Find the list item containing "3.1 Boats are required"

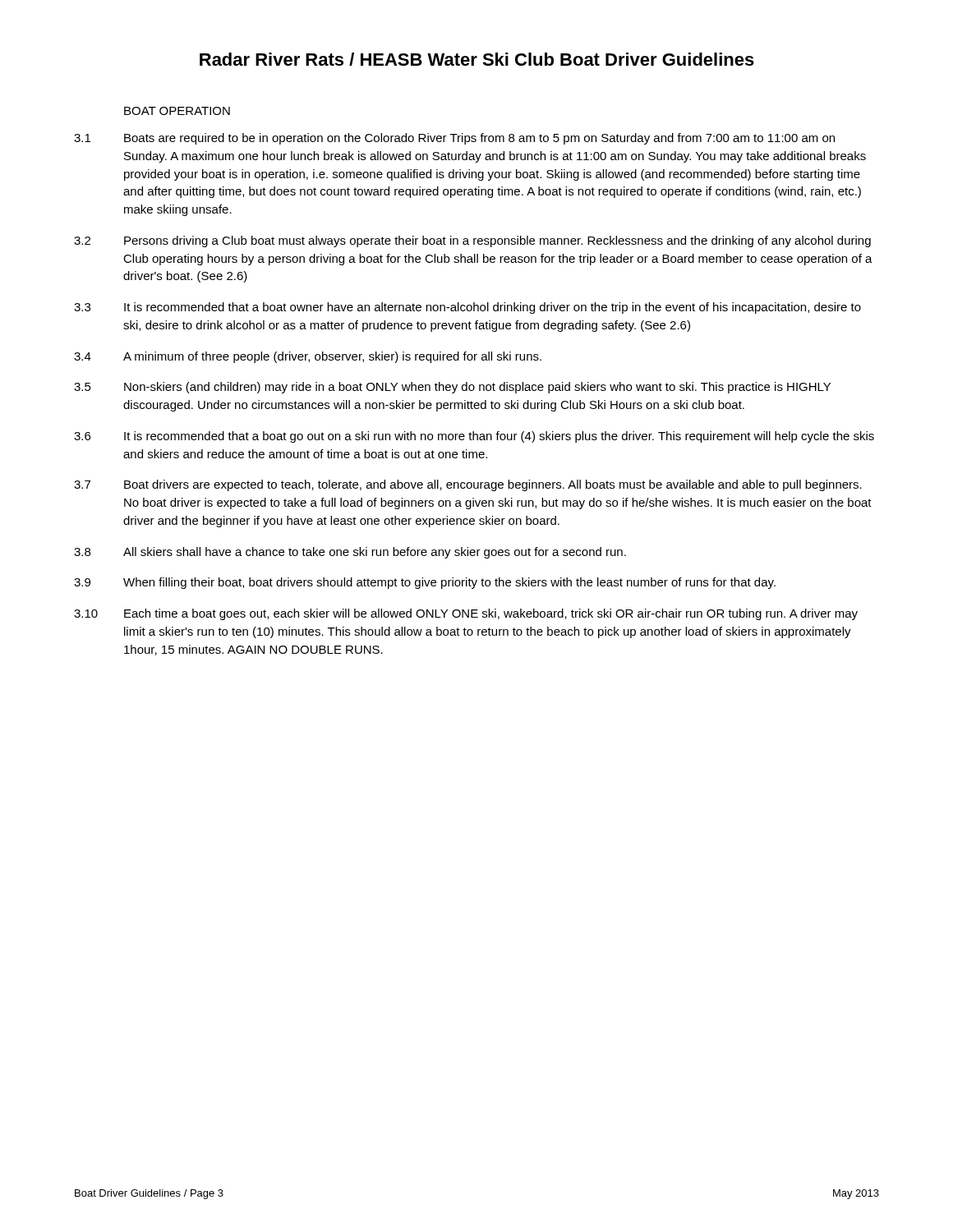click(476, 174)
